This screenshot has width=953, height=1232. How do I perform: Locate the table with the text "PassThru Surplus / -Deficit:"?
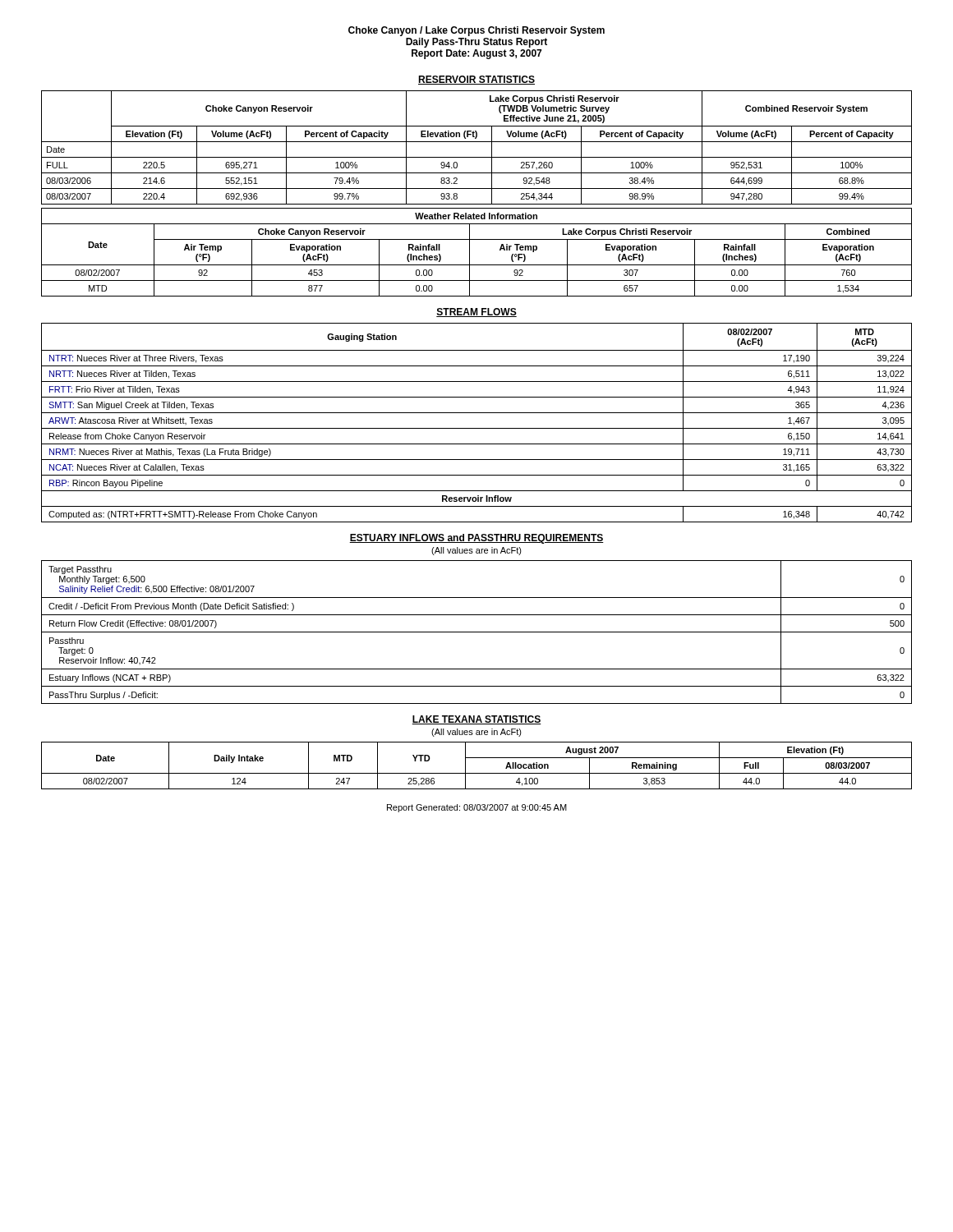point(476,632)
